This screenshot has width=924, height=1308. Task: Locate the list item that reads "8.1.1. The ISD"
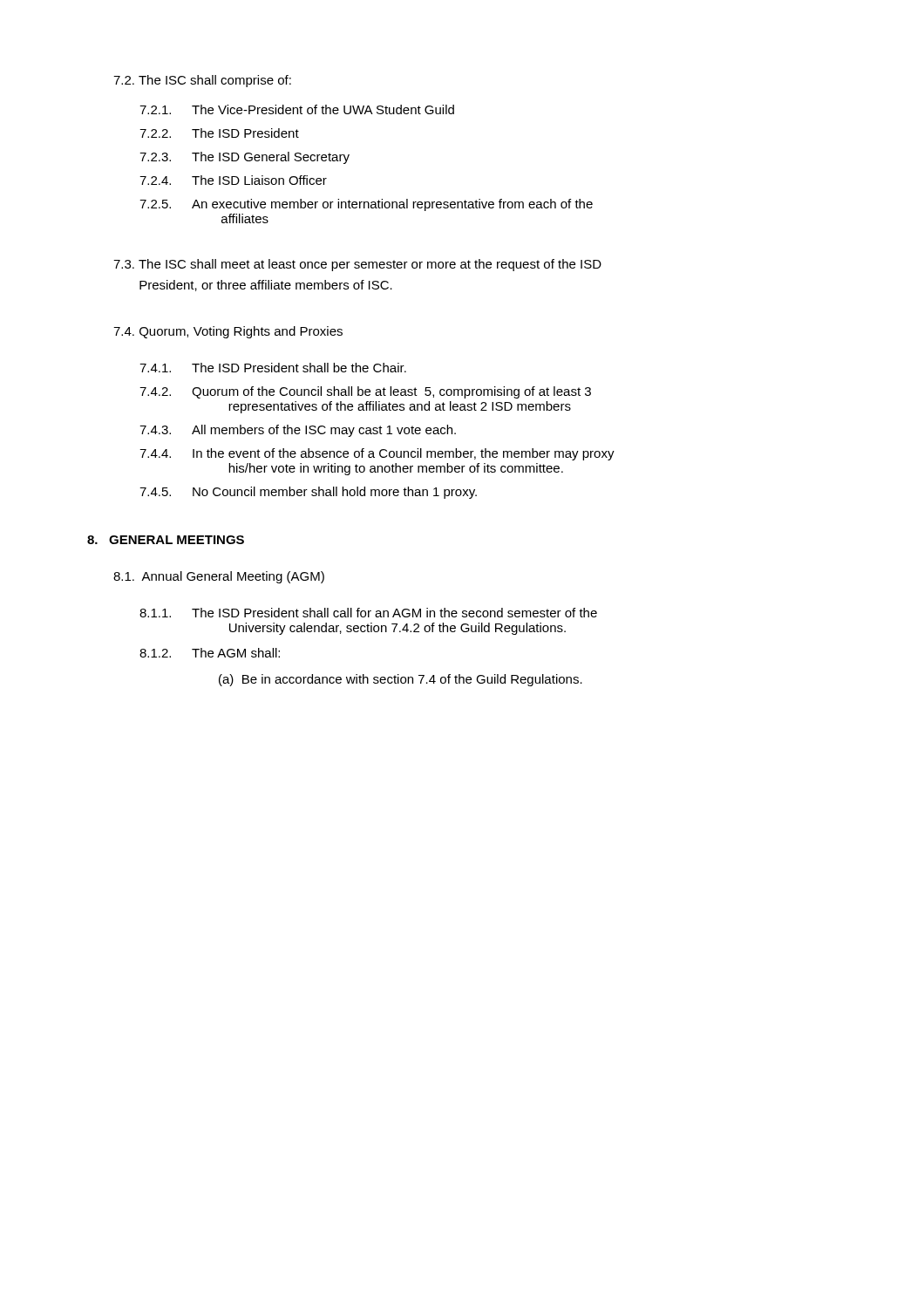click(x=488, y=620)
